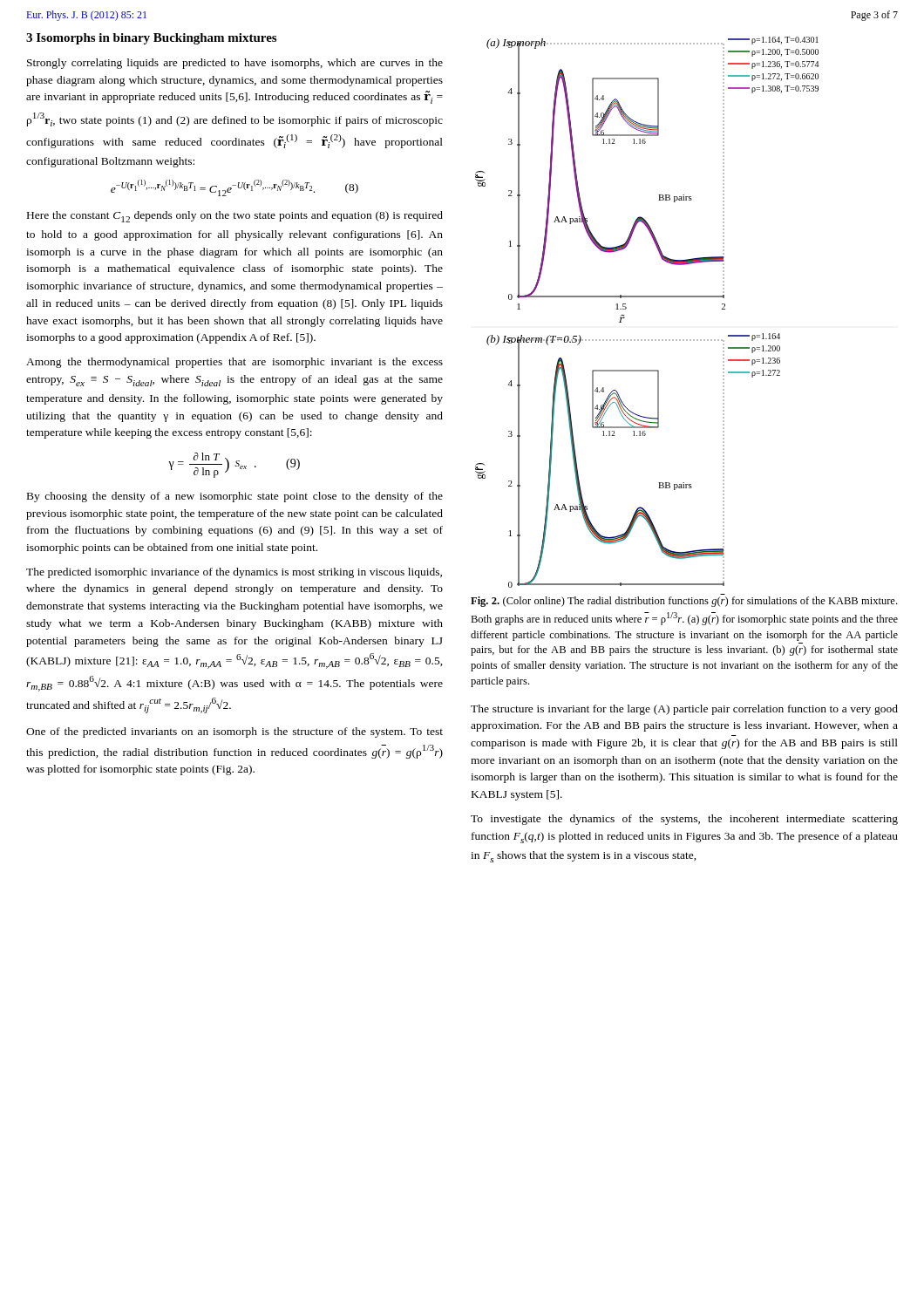Image resolution: width=924 pixels, height=1308 pixels.
Task: Point to the block beginning "By choosing the density of a new isomorphic"
Action: pyautogui.click(x=234, y=521)
